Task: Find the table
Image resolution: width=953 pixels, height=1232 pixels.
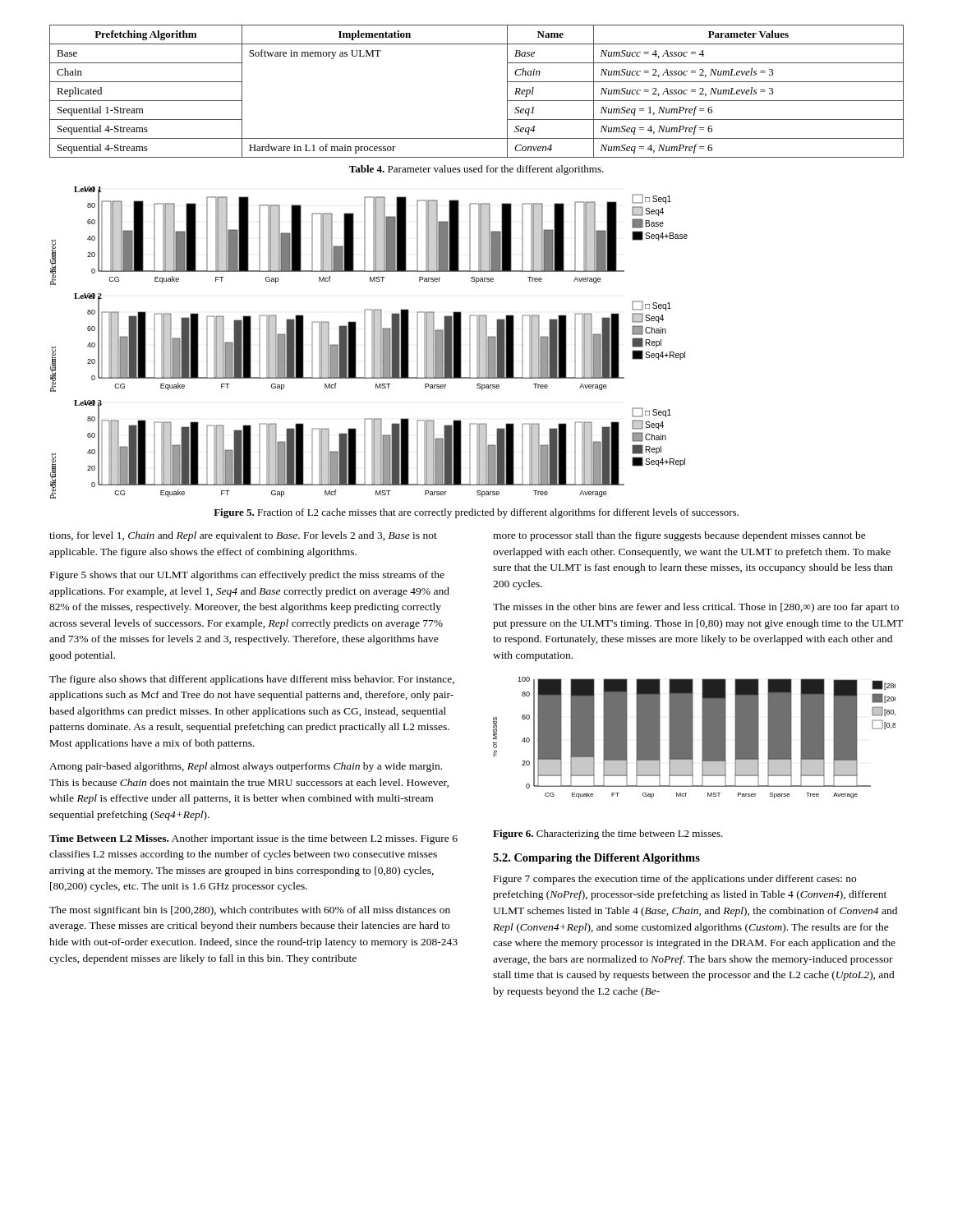Action: [476, 91]
